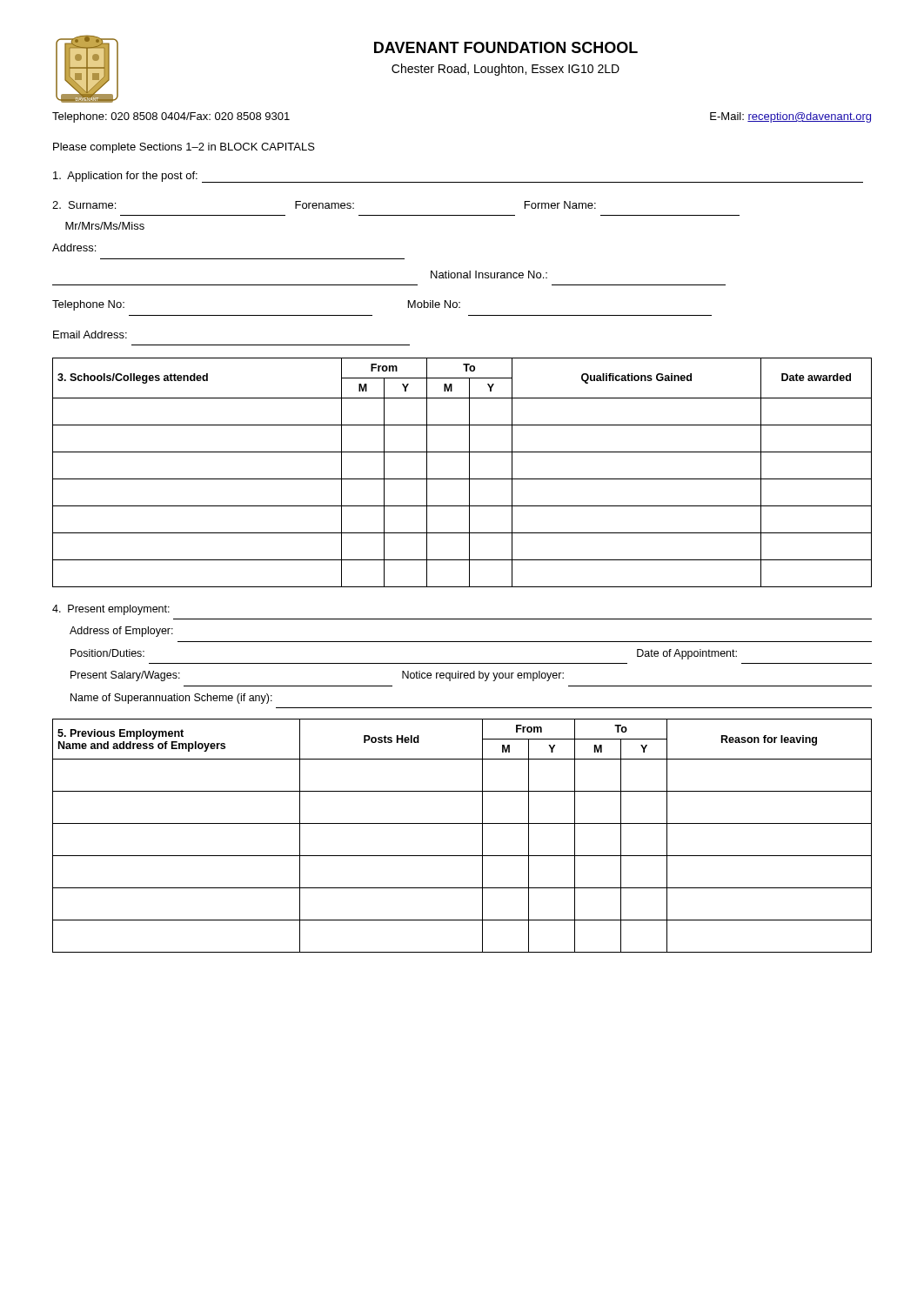This screenshot has height=1305, width=924.
Task: Point to the block beginning "Present employment: Address of Employer: Position/Duties: Date of"
Action: (462, 654)
